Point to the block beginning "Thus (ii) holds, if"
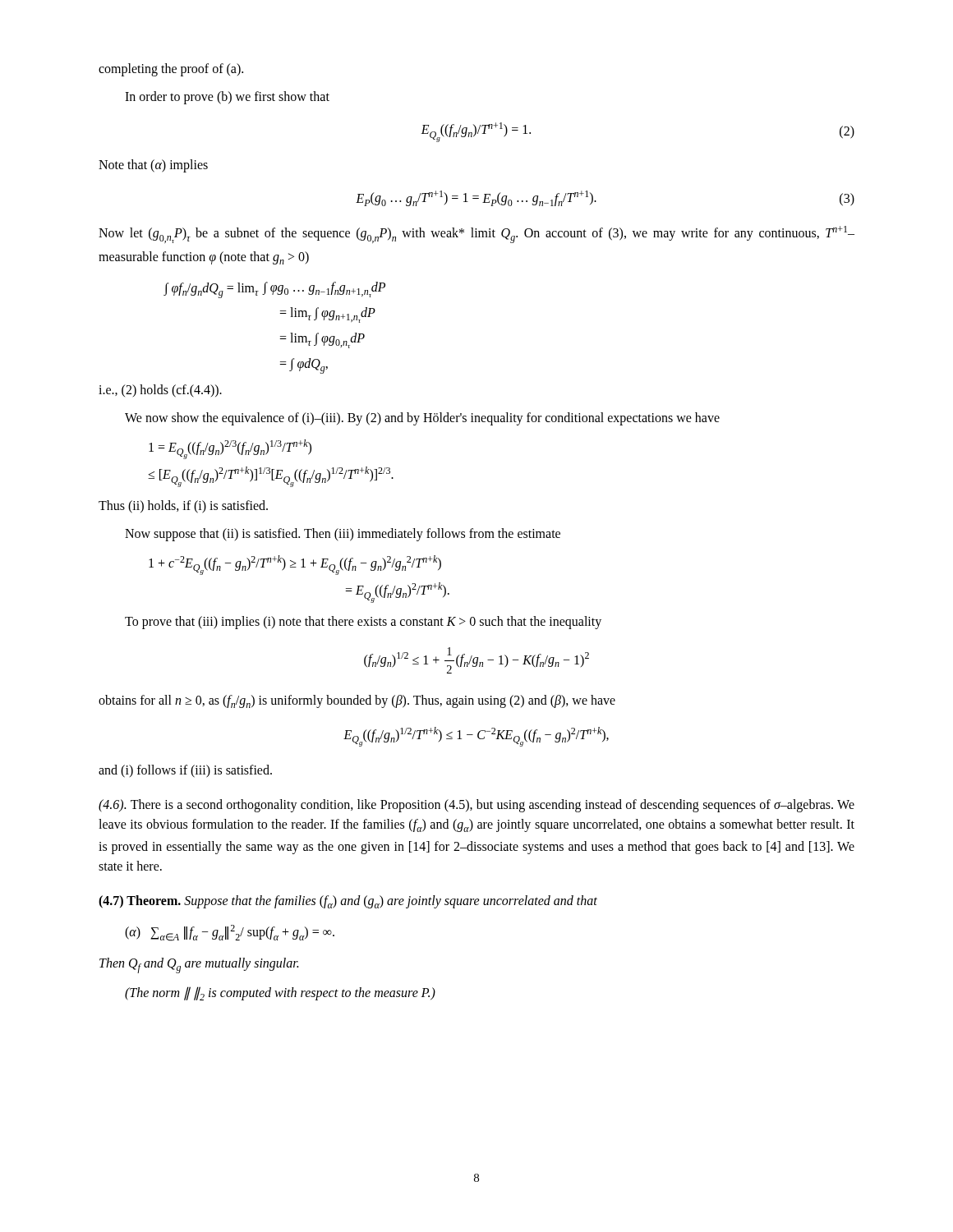The height and width of the screenshot is (1232, 953). coord(184,505)
